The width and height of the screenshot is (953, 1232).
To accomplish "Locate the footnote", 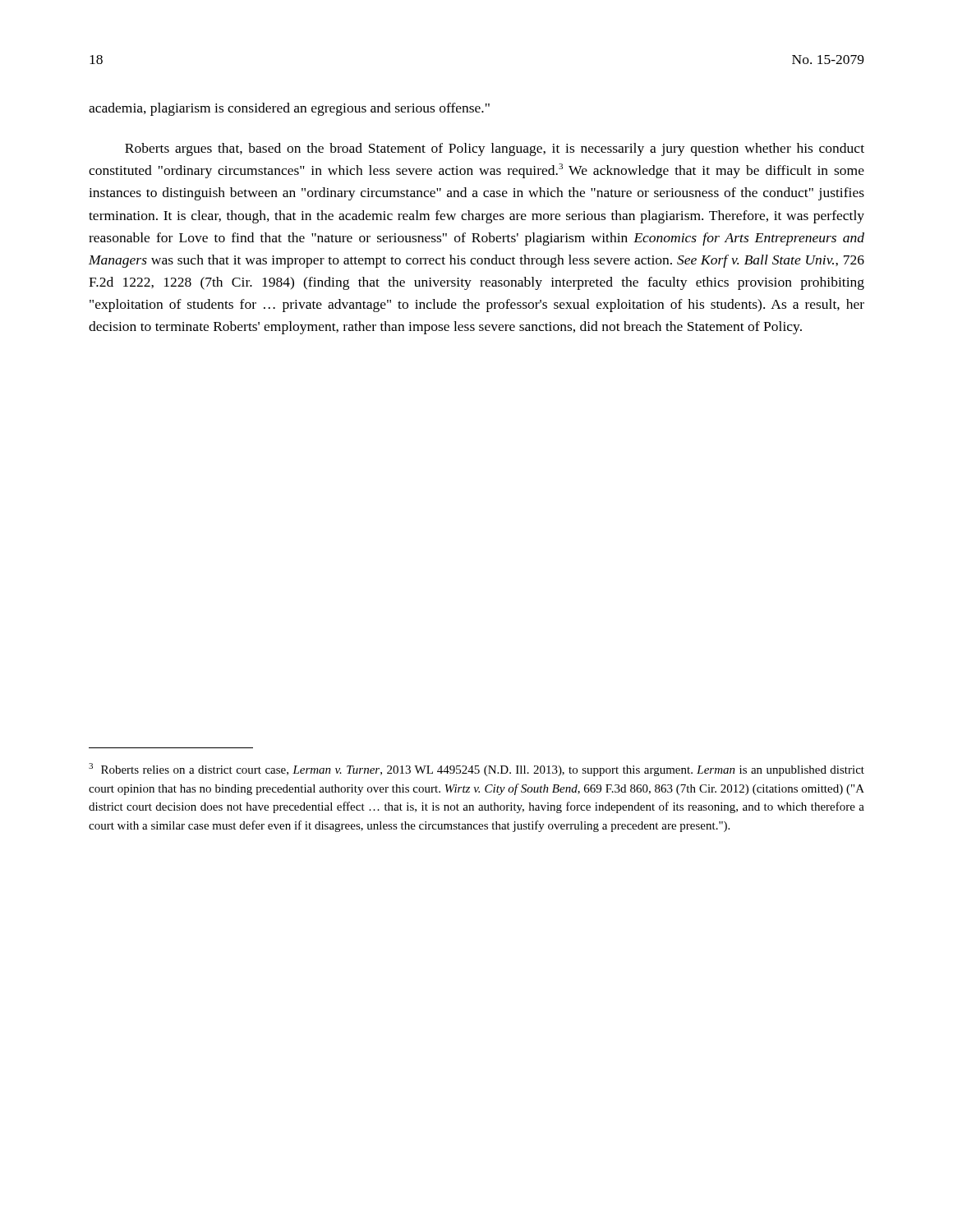I will (x=476, y=797).
